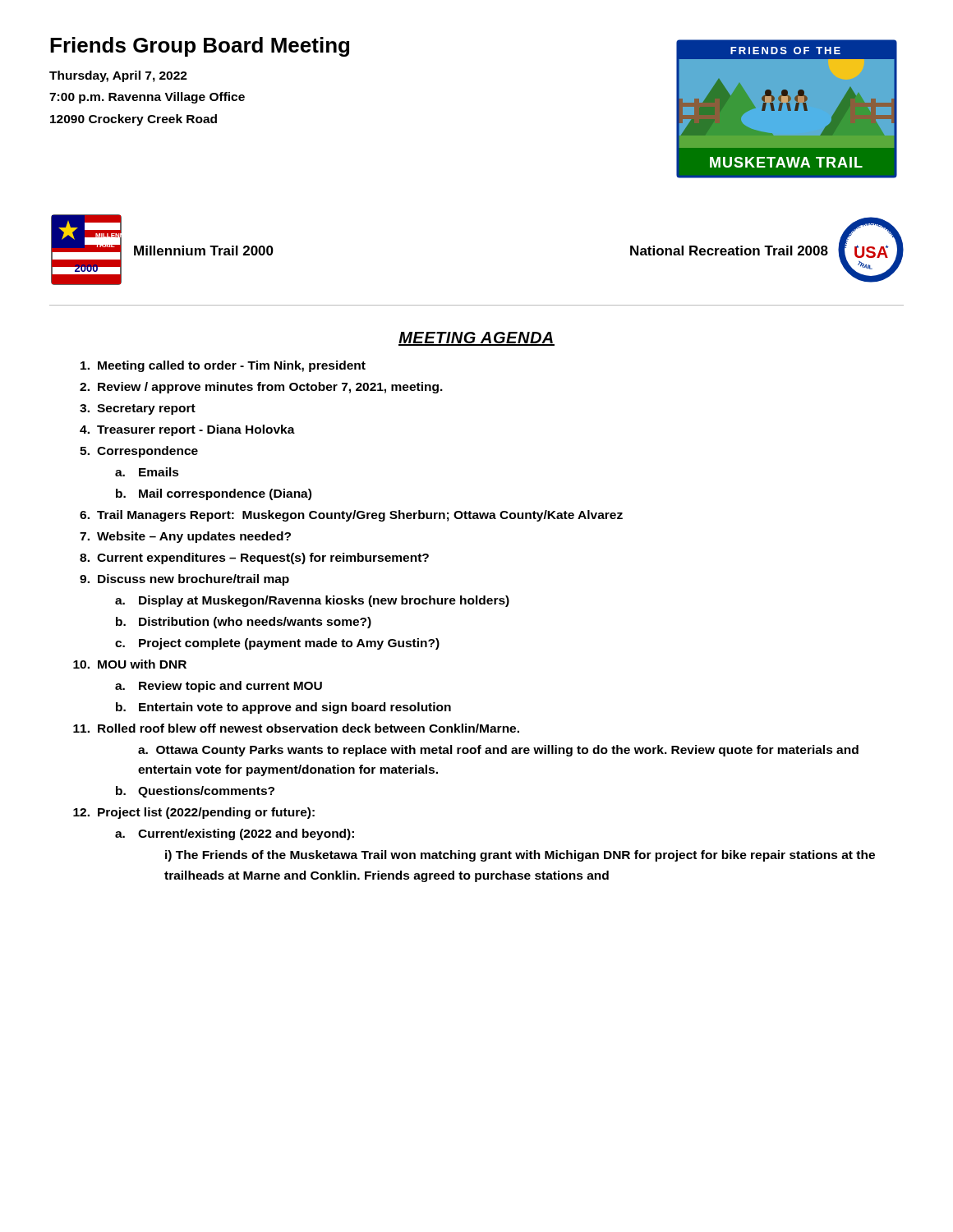953x1232 pixels.
Task: Navigate to the text starting "10. MOU with DNR"
Action: (130, 664)
